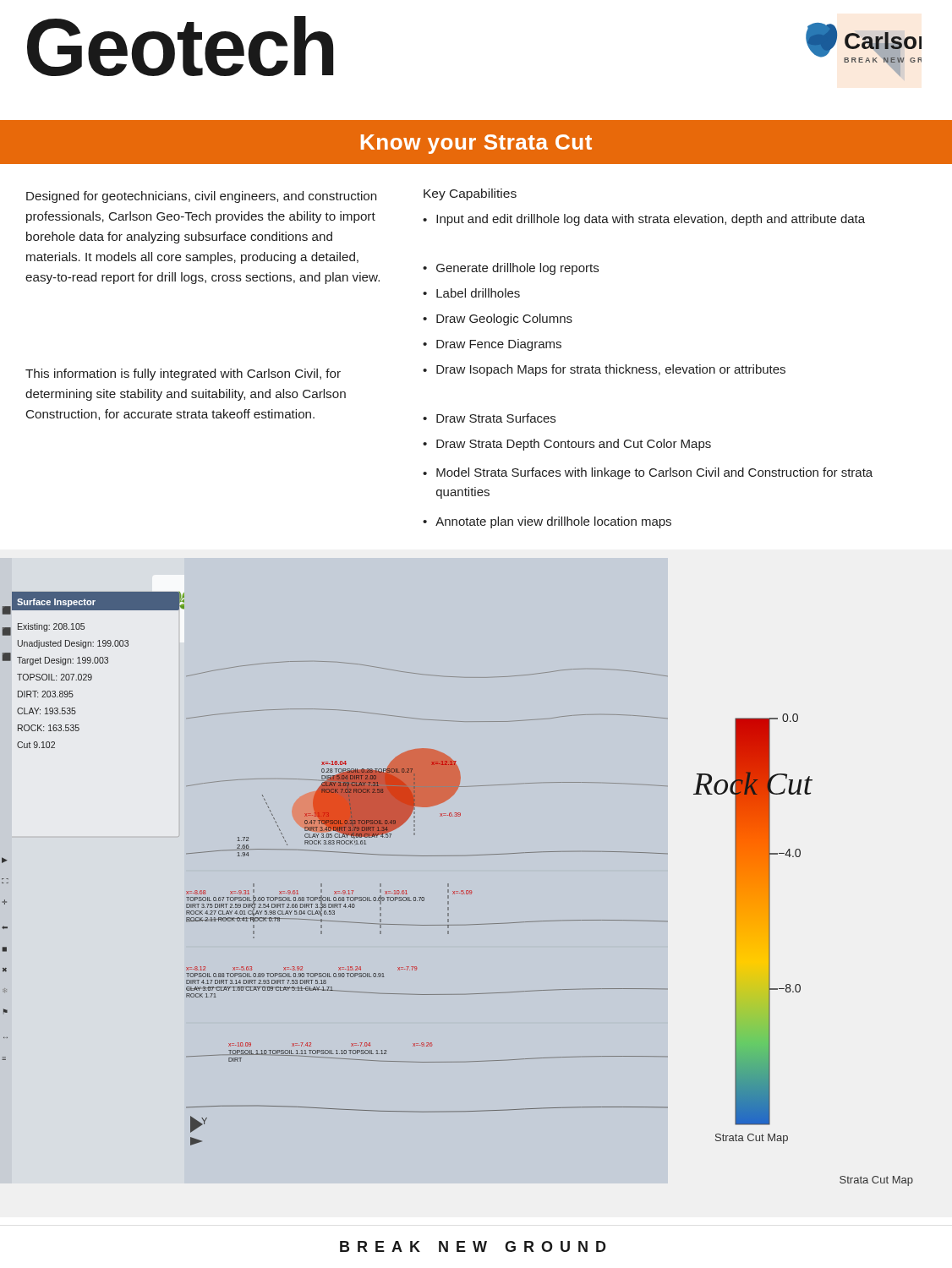This screenshot has width=952, height=1268.
Task: Select the logo
Action: tap(820, 51)
